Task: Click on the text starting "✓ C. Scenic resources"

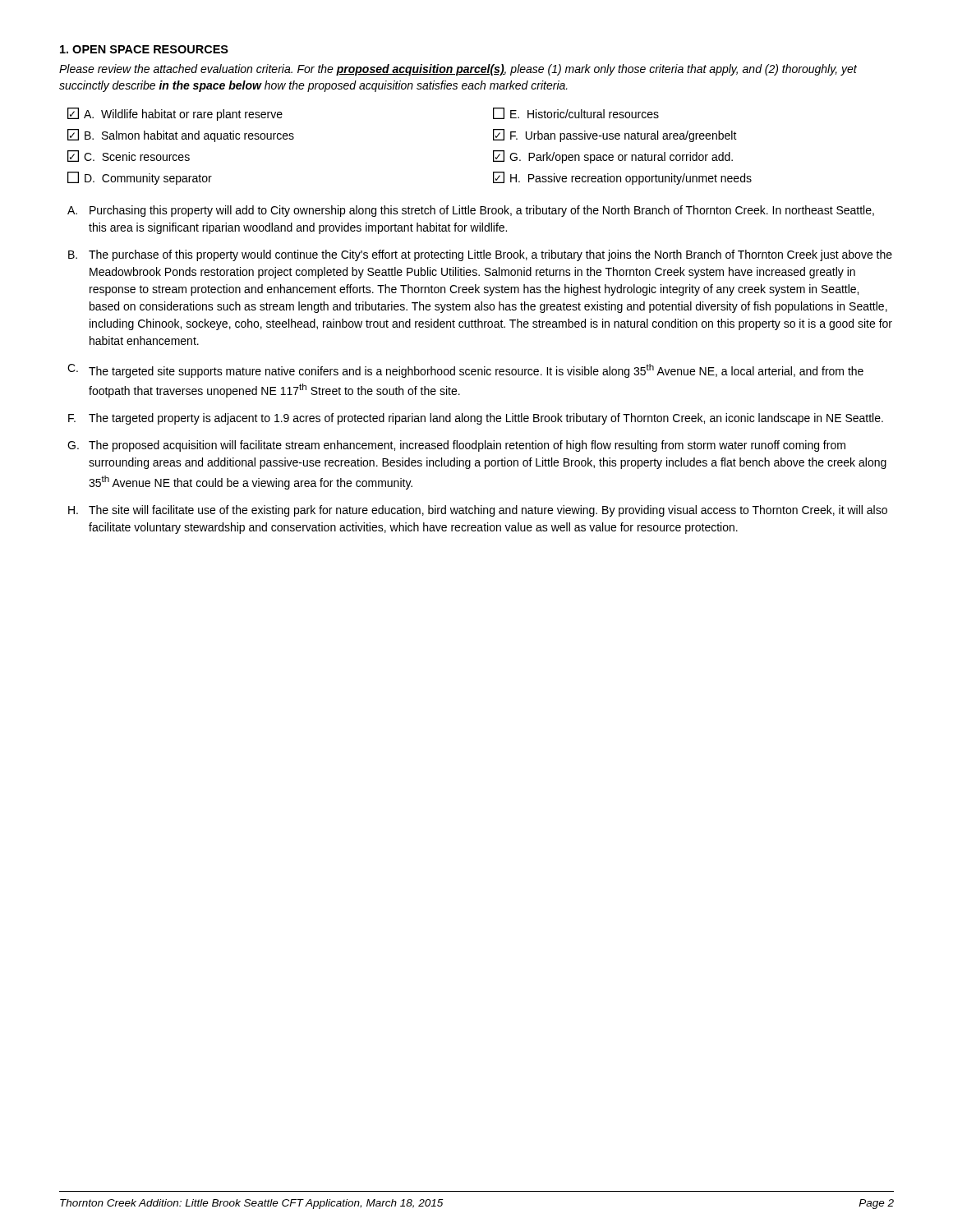Action: [x=129, y=157]
